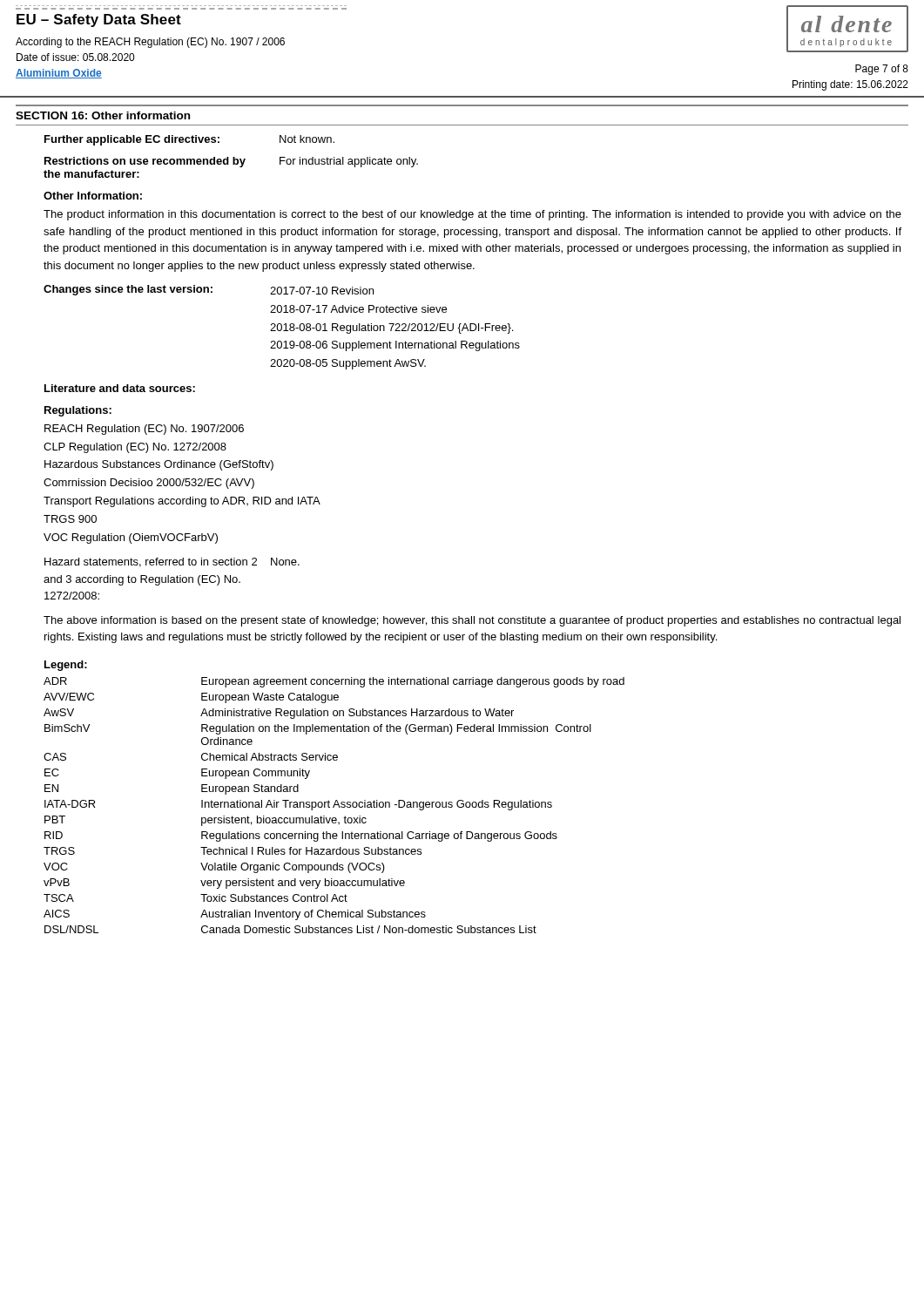924x1307 pixels.
Task: Where does it say "Other Information:"?
Action: pyautogui.click(x=93, y=196)
